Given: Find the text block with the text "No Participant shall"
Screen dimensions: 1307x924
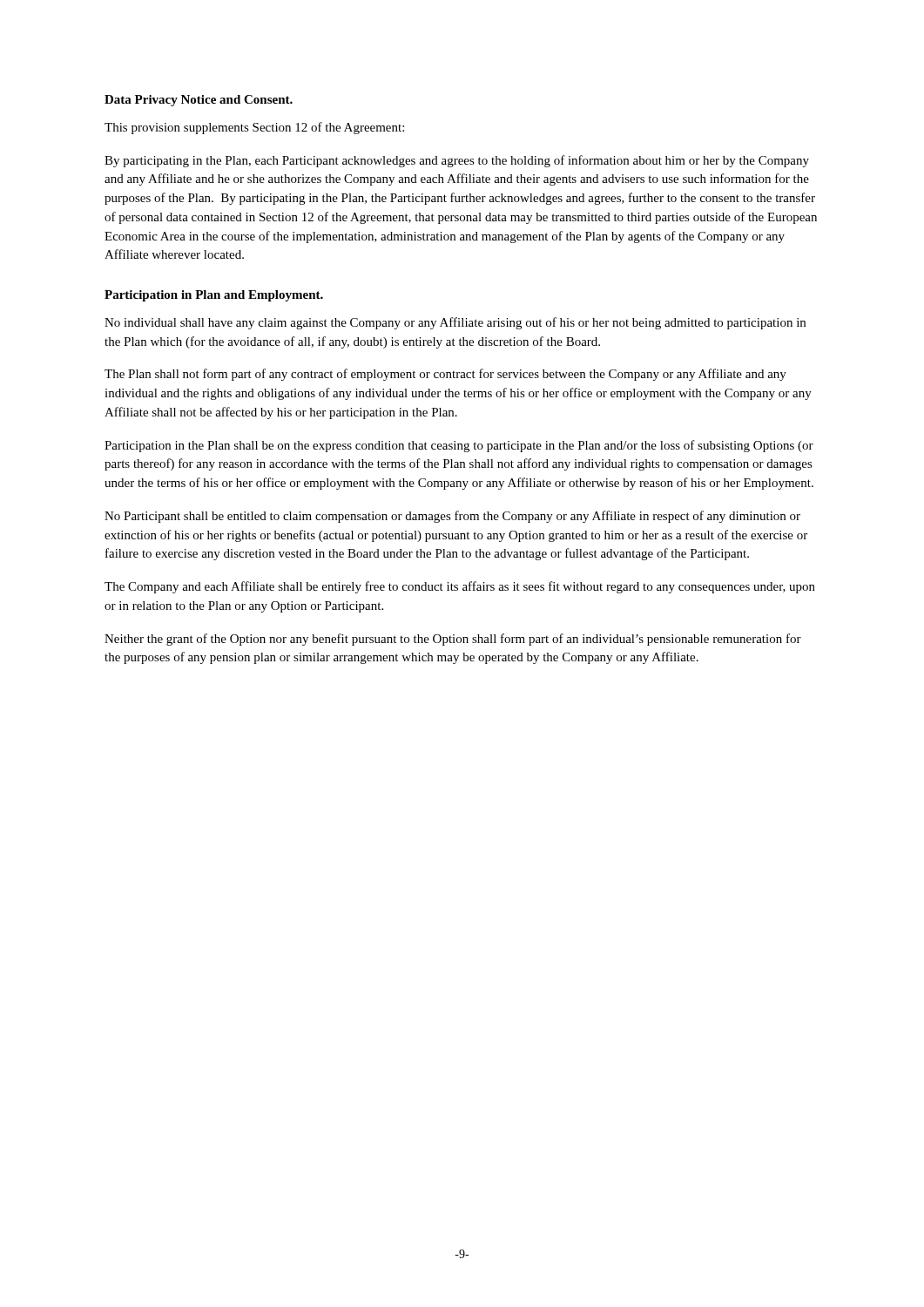Looking at the screenshot, I should coord(456,535).
